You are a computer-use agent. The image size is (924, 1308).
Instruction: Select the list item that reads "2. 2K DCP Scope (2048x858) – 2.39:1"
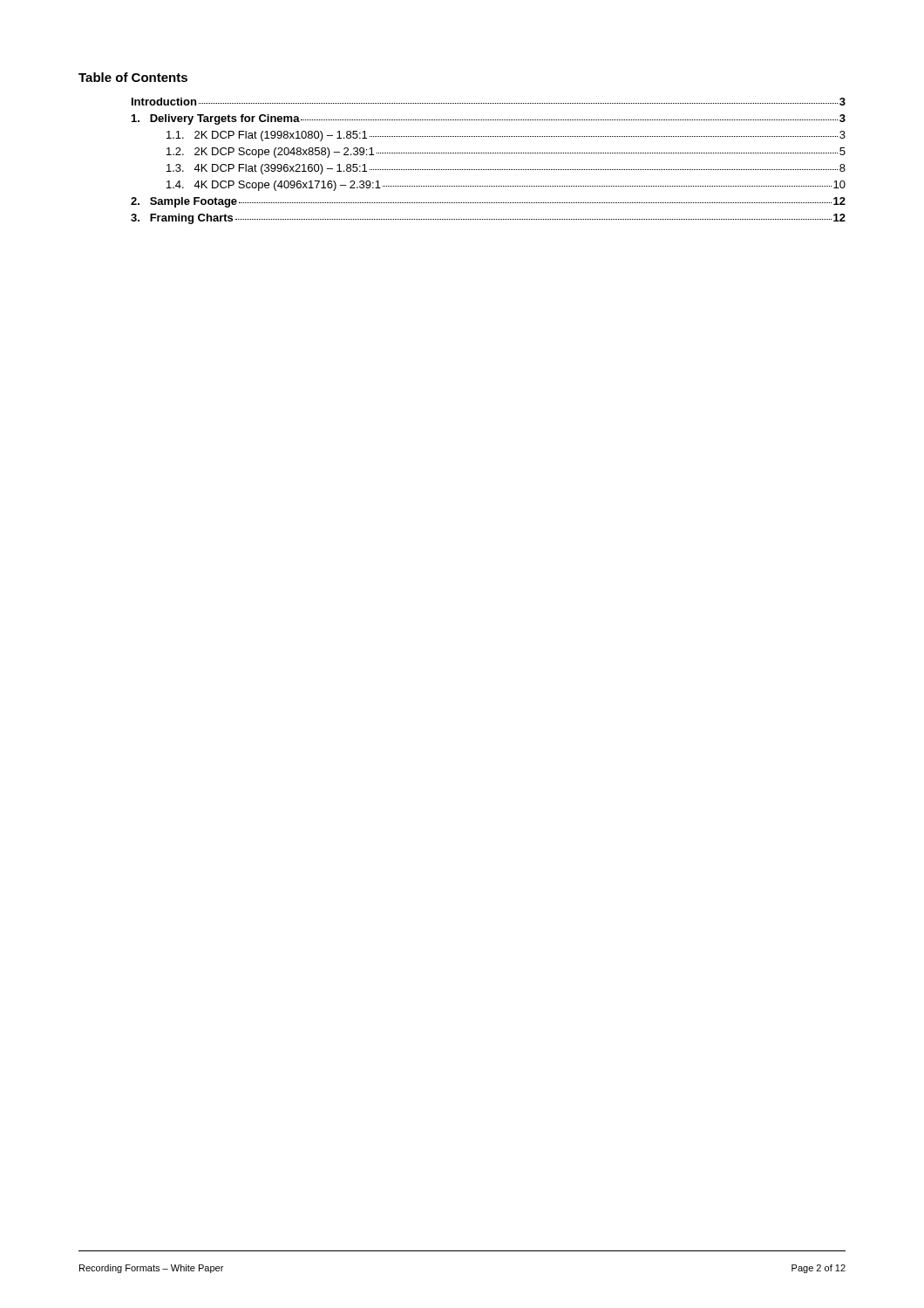tap(506, 151)
